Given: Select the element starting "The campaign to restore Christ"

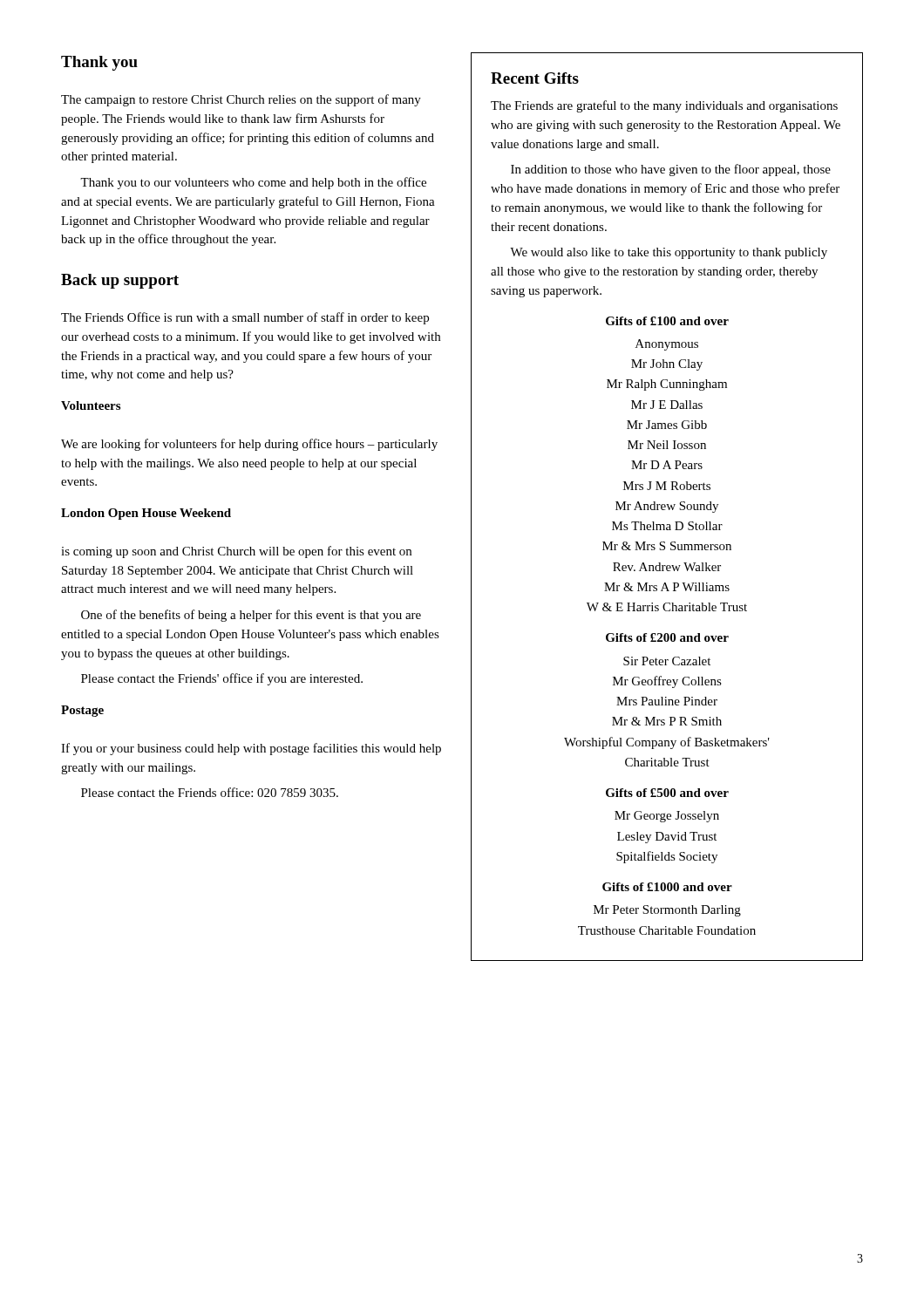Looking at the screenshot, I should (253, 170).
